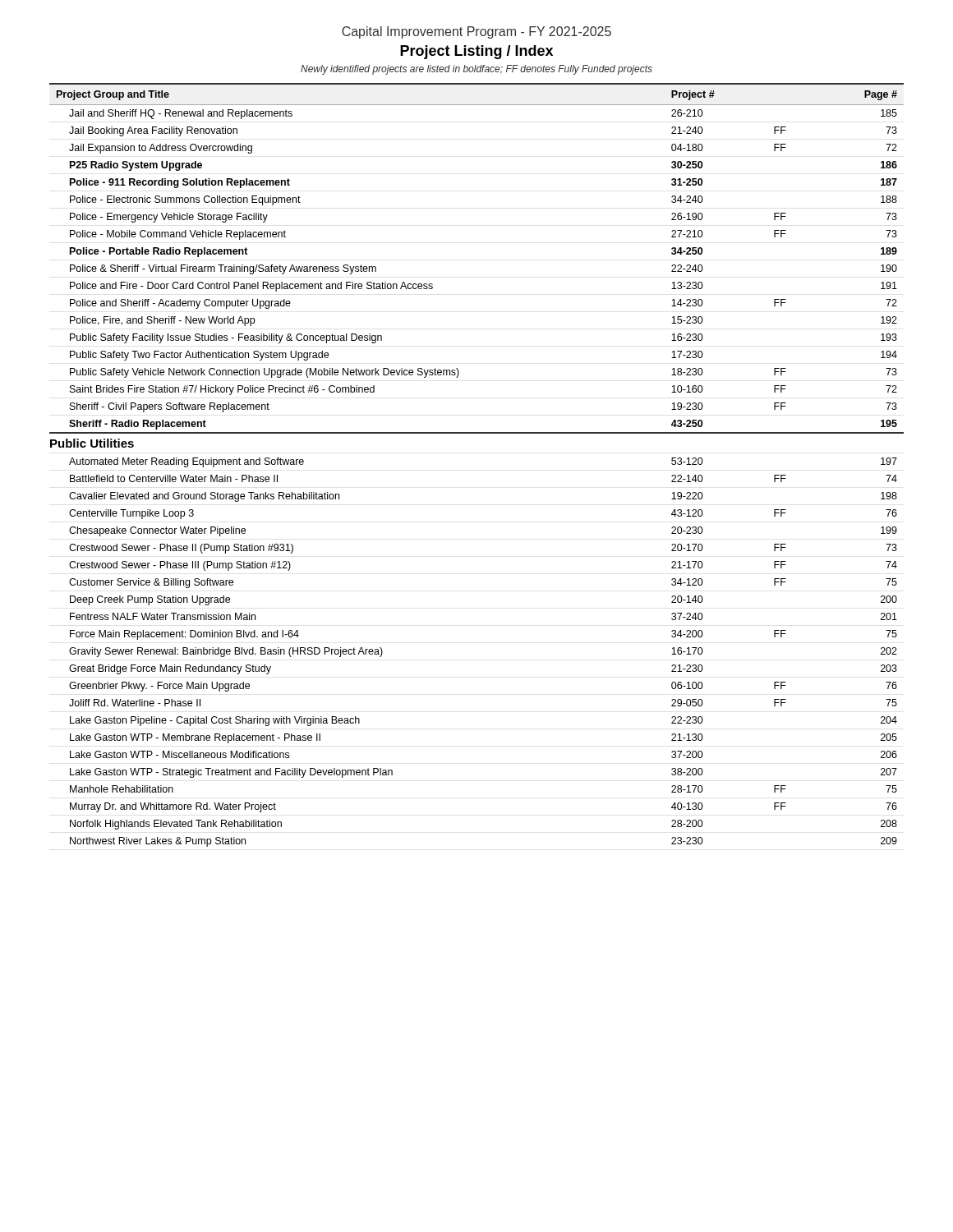Where does it say "Capital Improvement Program - FY 2021-2025"?
953x1232 pixels.
pyautogui.click(x=476, y=32)
